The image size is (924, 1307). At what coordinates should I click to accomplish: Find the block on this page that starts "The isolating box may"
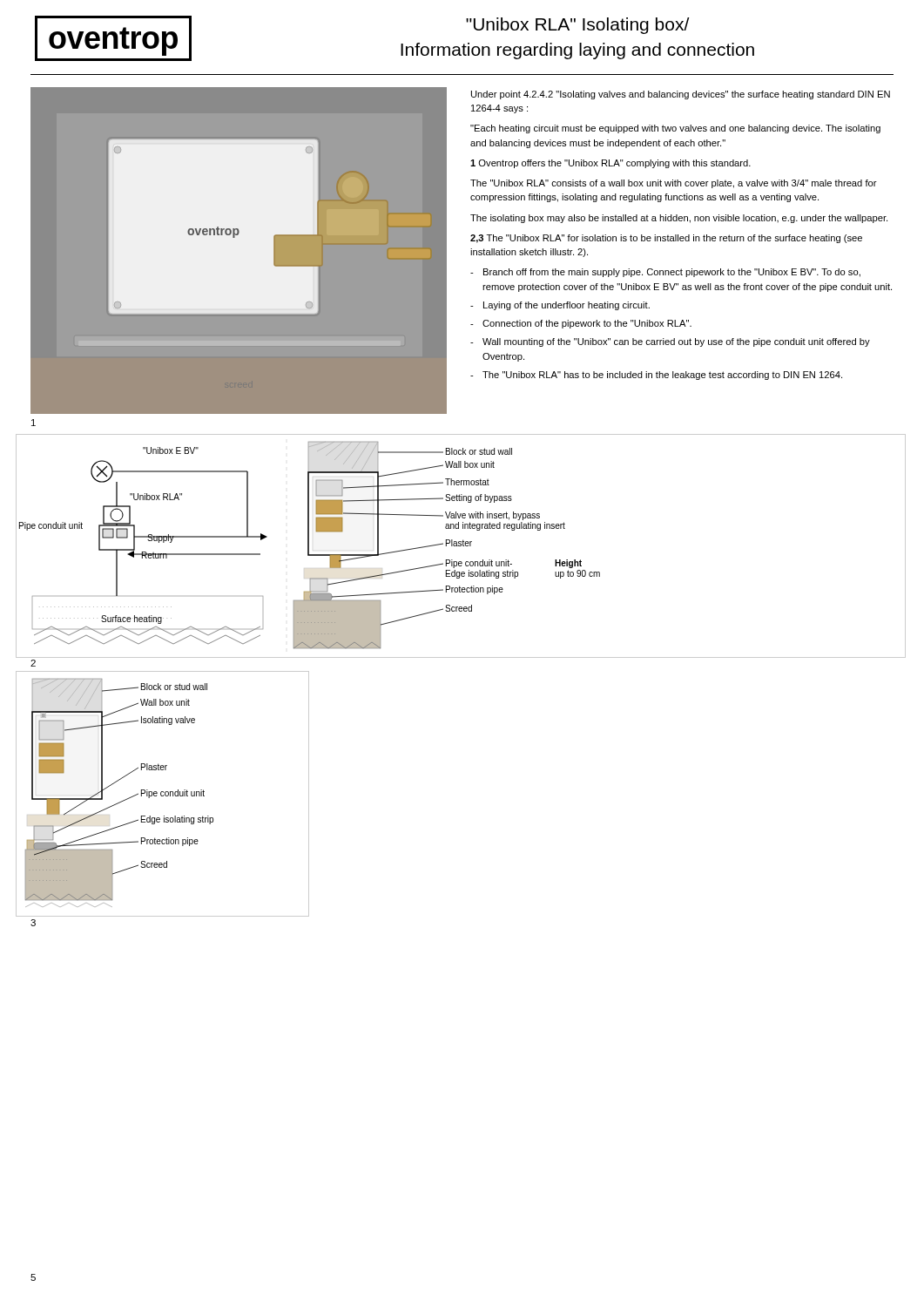679,217
